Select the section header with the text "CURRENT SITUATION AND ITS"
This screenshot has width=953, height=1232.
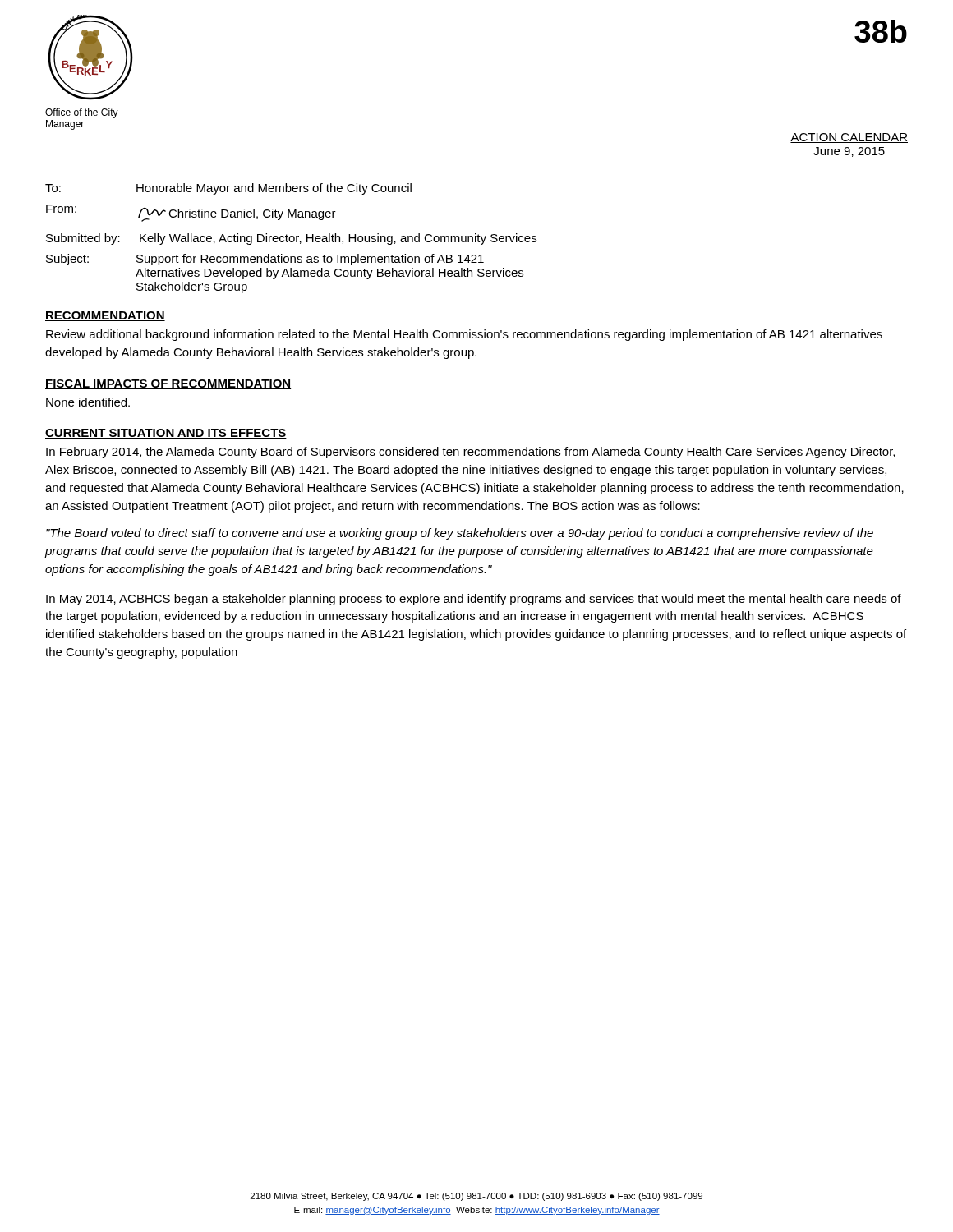coord(166,433)
